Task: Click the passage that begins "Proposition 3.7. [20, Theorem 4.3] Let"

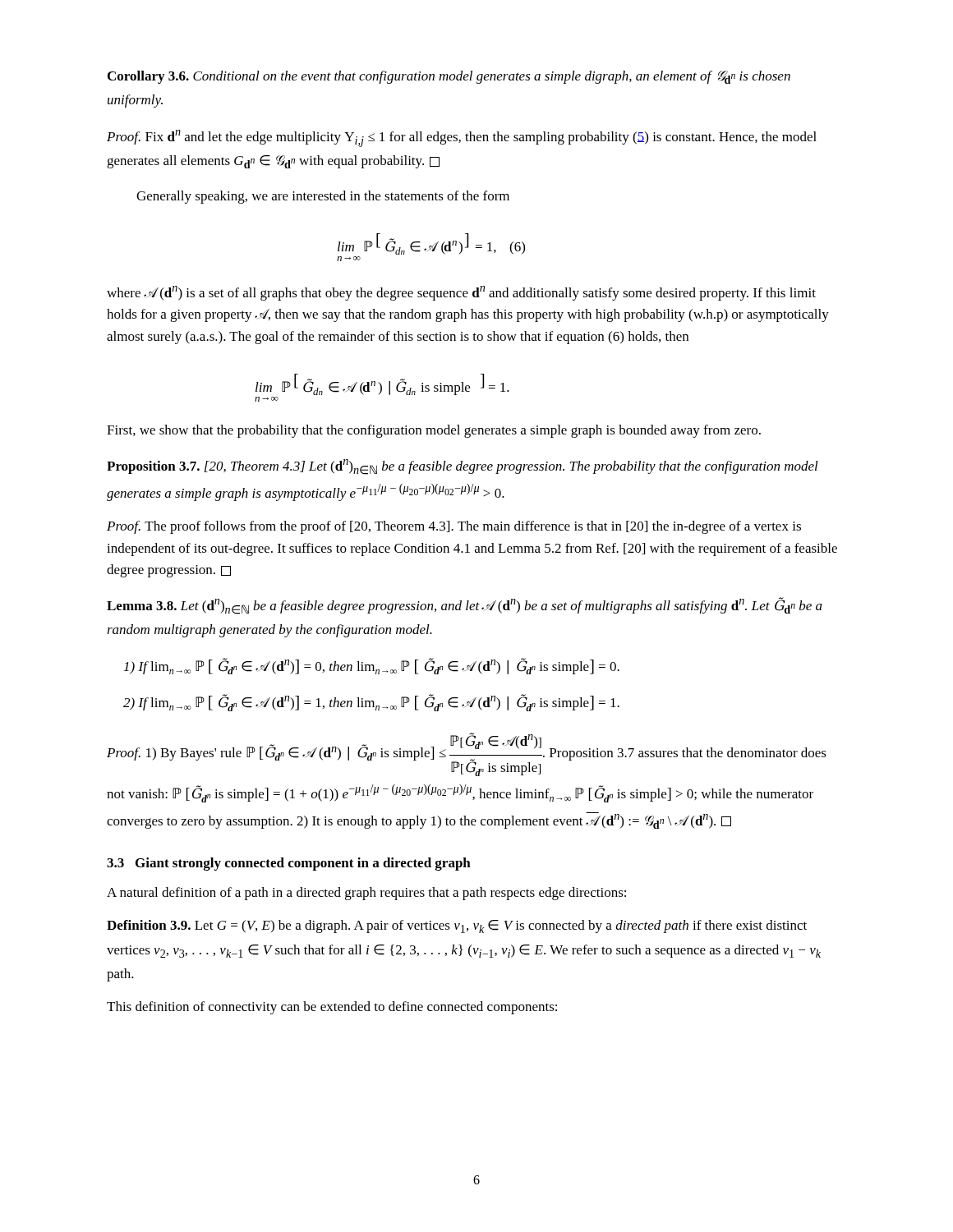Action: tap(476, 479)
